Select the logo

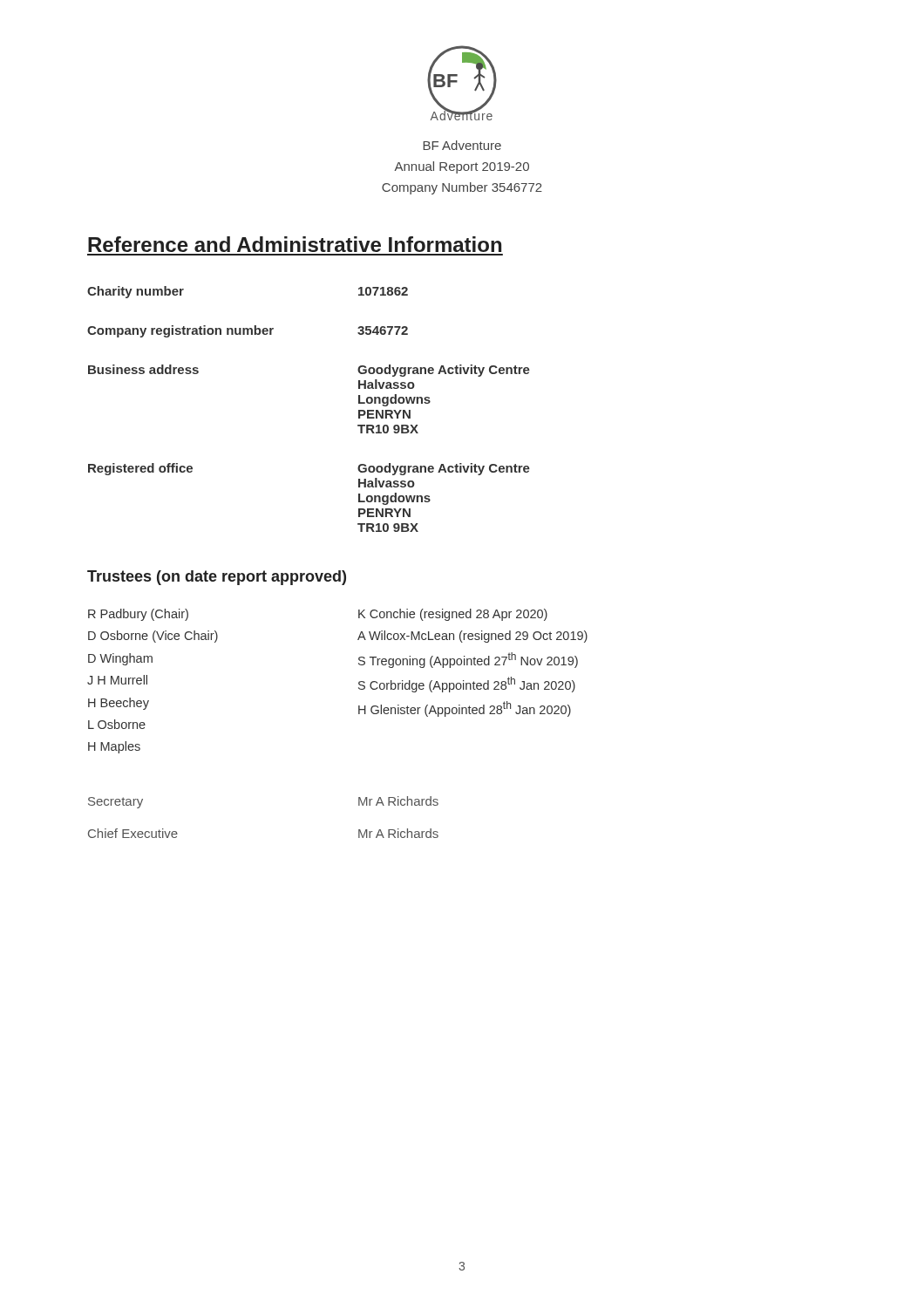tap(462, 85)
